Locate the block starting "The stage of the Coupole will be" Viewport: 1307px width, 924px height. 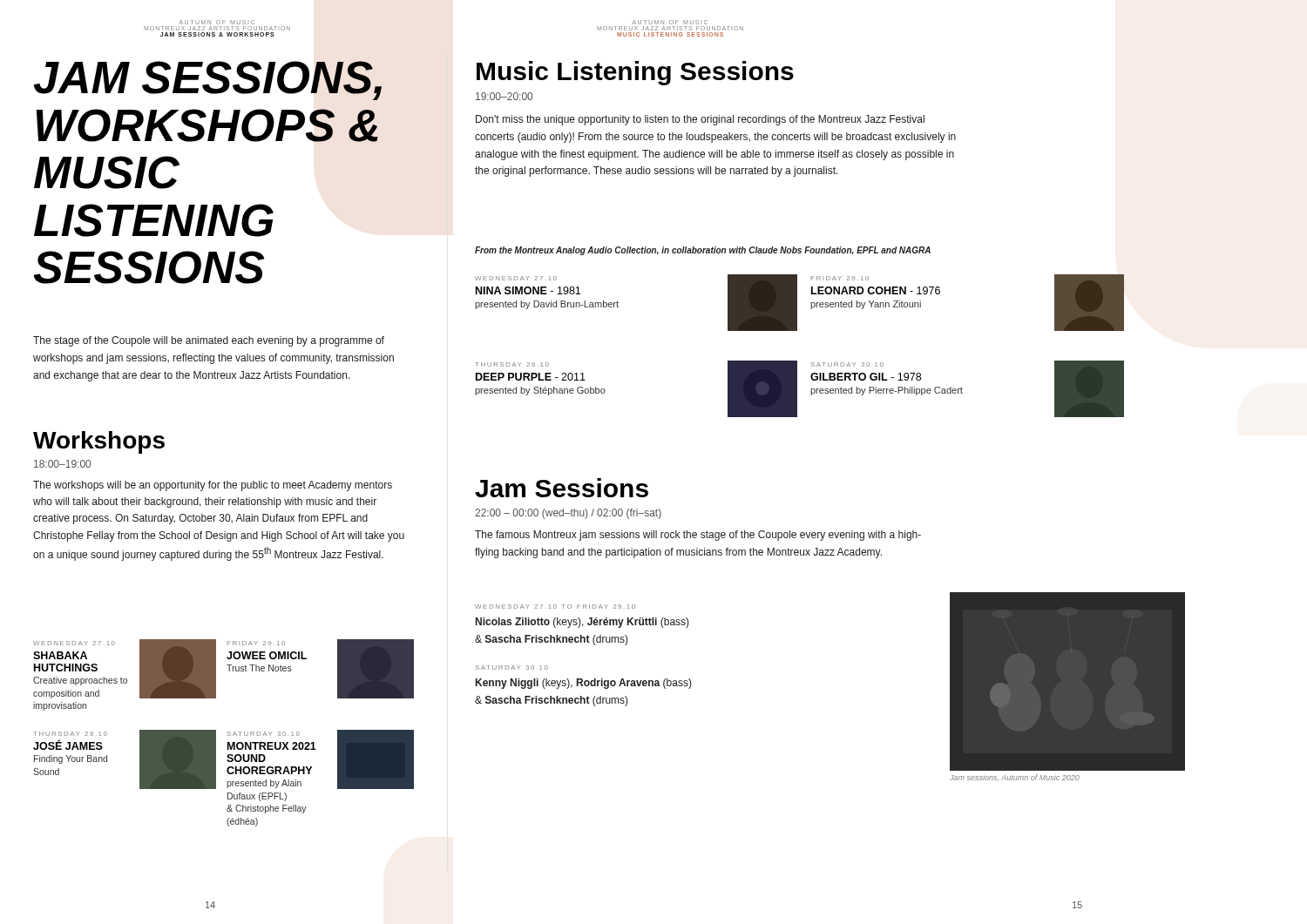point(214,358)
